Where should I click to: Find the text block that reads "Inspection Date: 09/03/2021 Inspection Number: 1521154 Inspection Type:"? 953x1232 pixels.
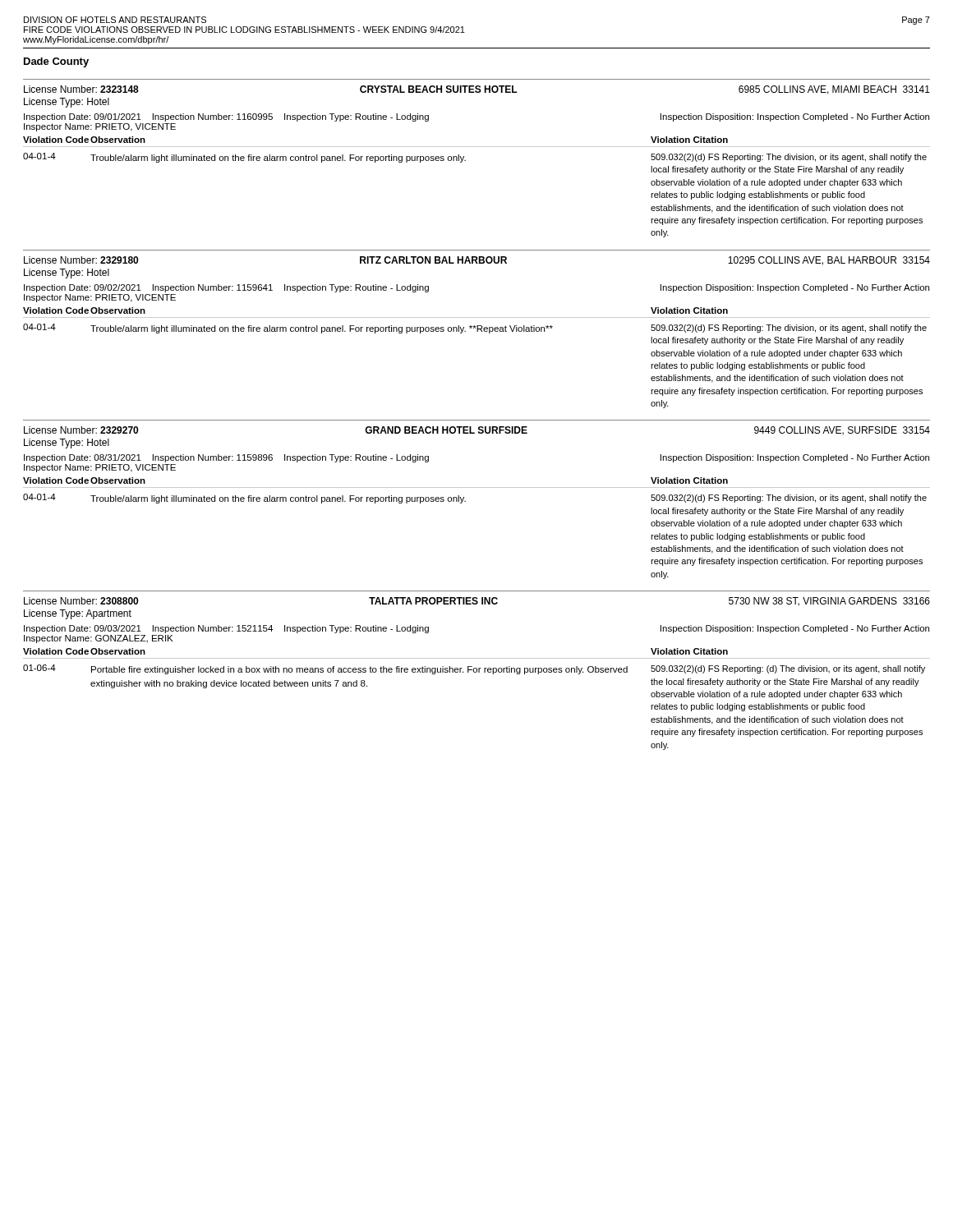(78, 629)
